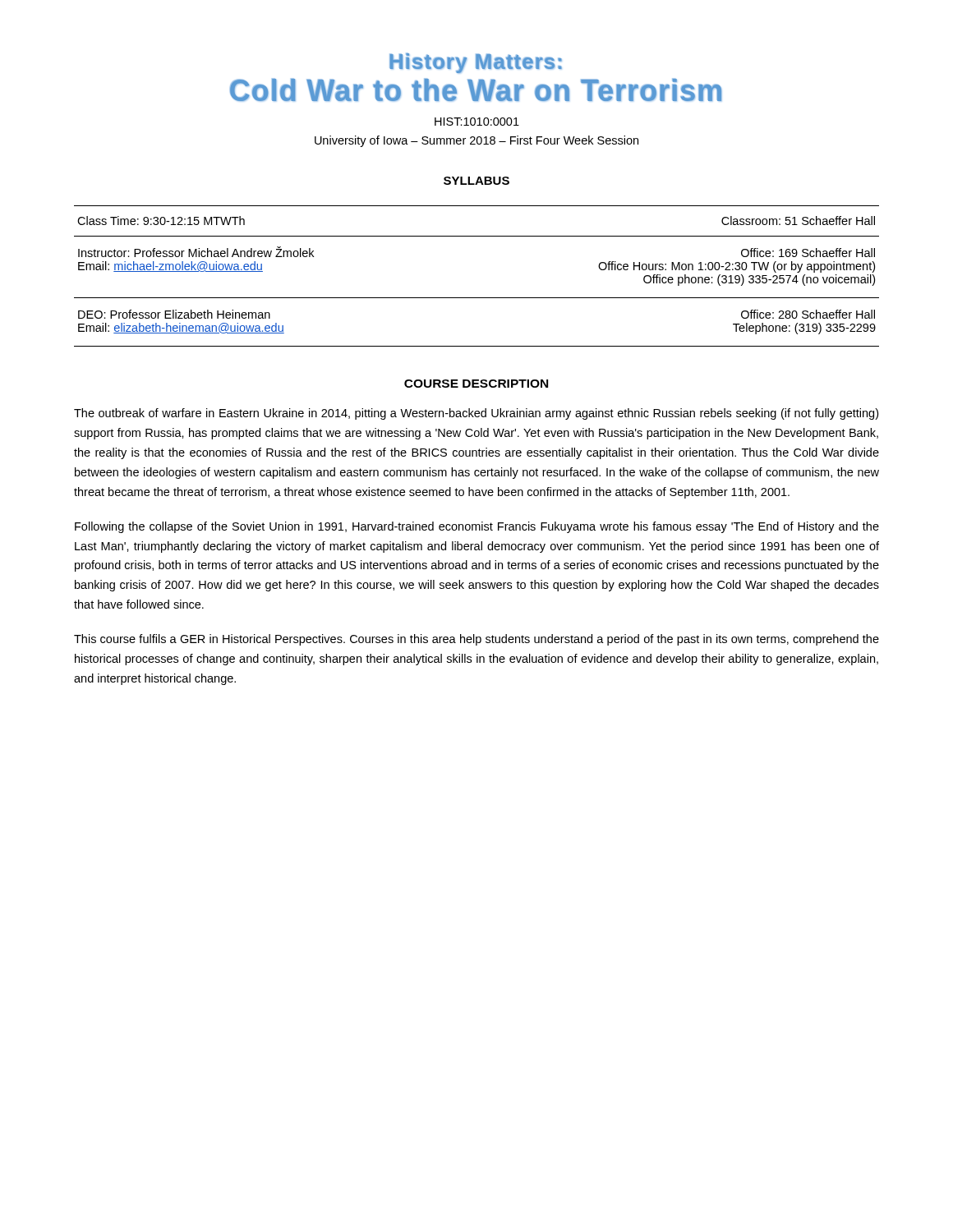
Task: Select the text block with the text "This course fulfils a GER in Historical Perspectives."
Action: point(476,659)
